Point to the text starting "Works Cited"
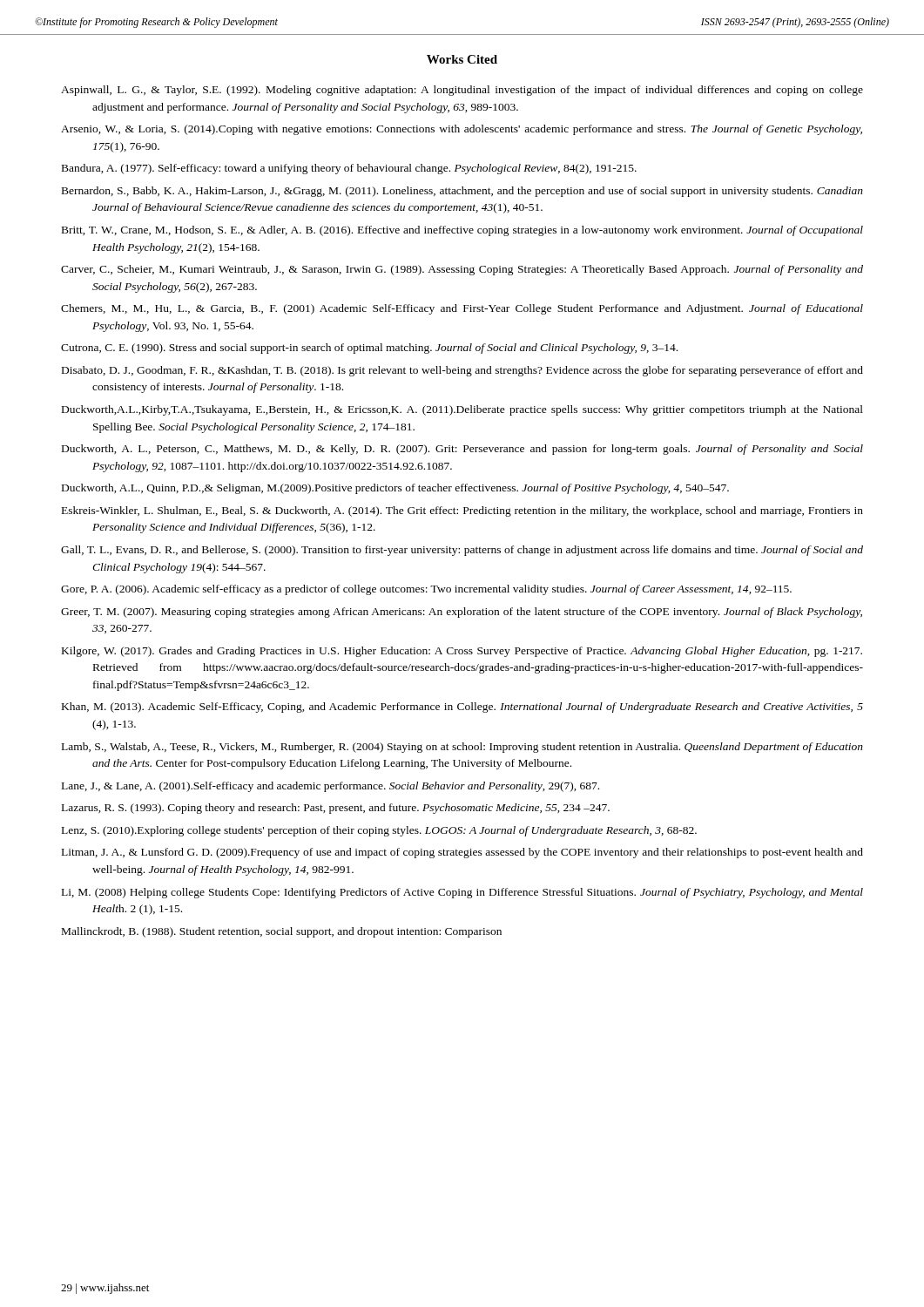The image size is (924, 1307). 462,59
